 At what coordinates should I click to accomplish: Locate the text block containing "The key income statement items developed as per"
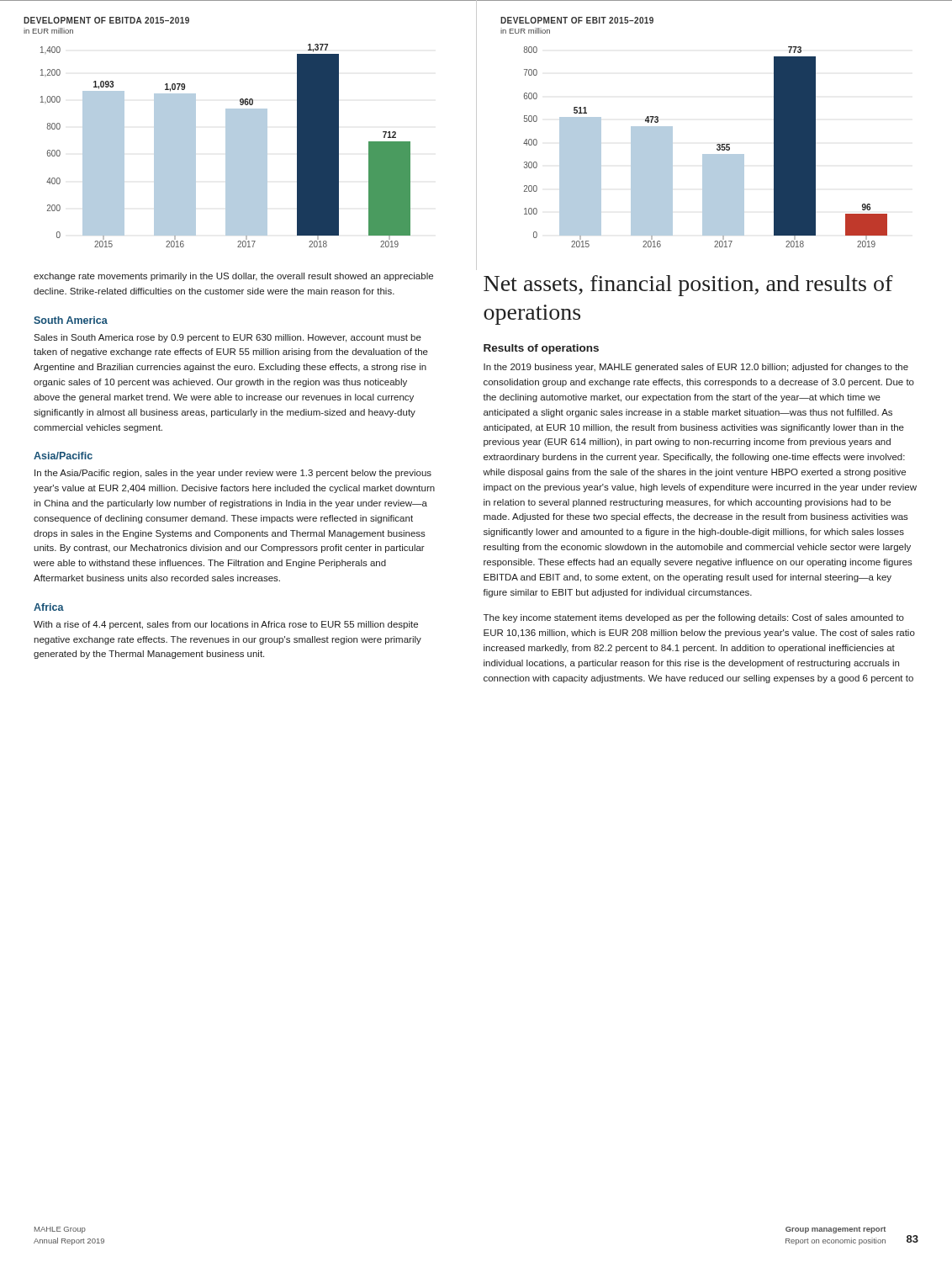699,648
